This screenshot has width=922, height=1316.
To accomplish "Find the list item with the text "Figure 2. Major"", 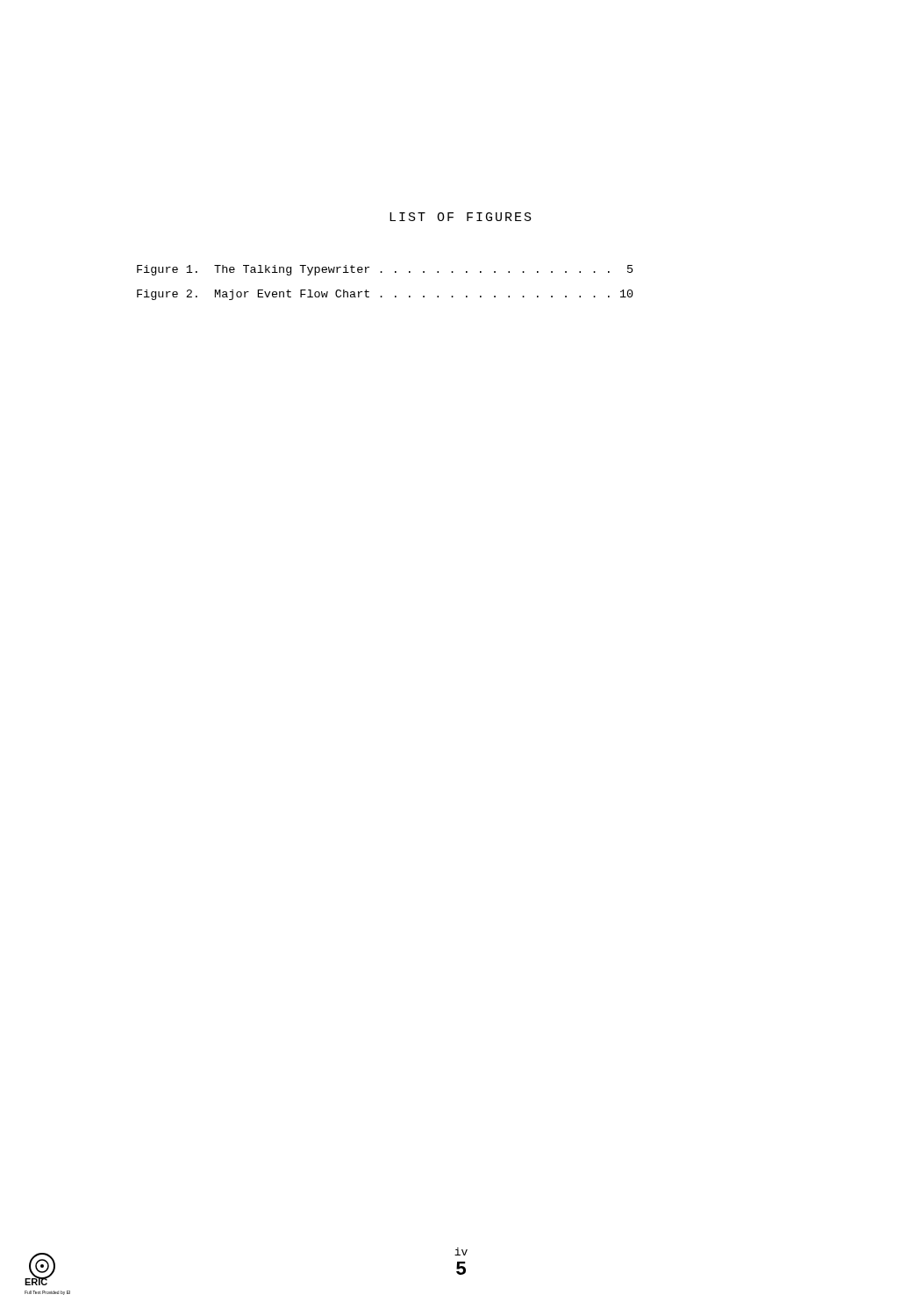I will tap(385, 295).
